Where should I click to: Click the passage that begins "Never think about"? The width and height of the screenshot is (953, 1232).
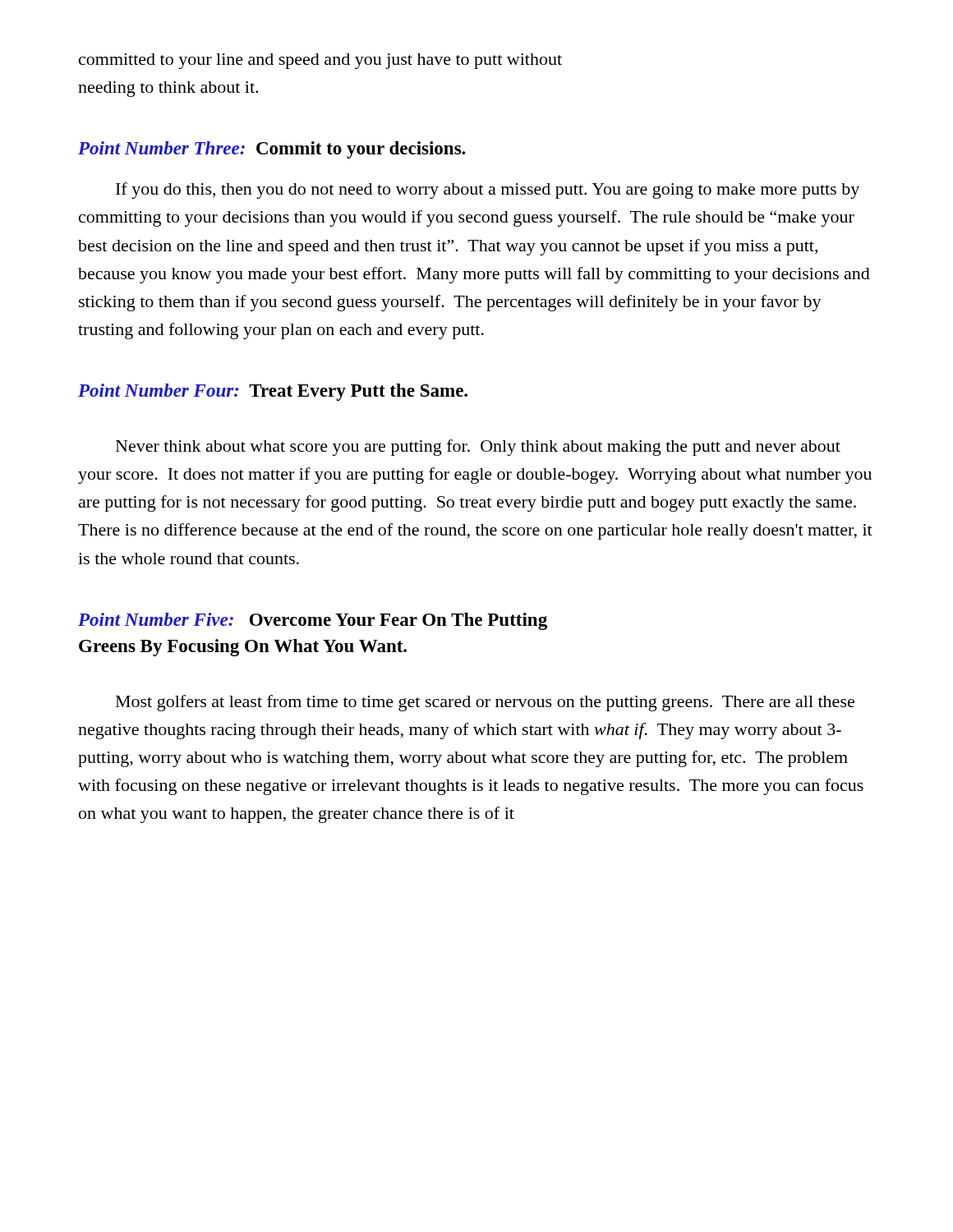pyautogui.click(x=475, y=502)
